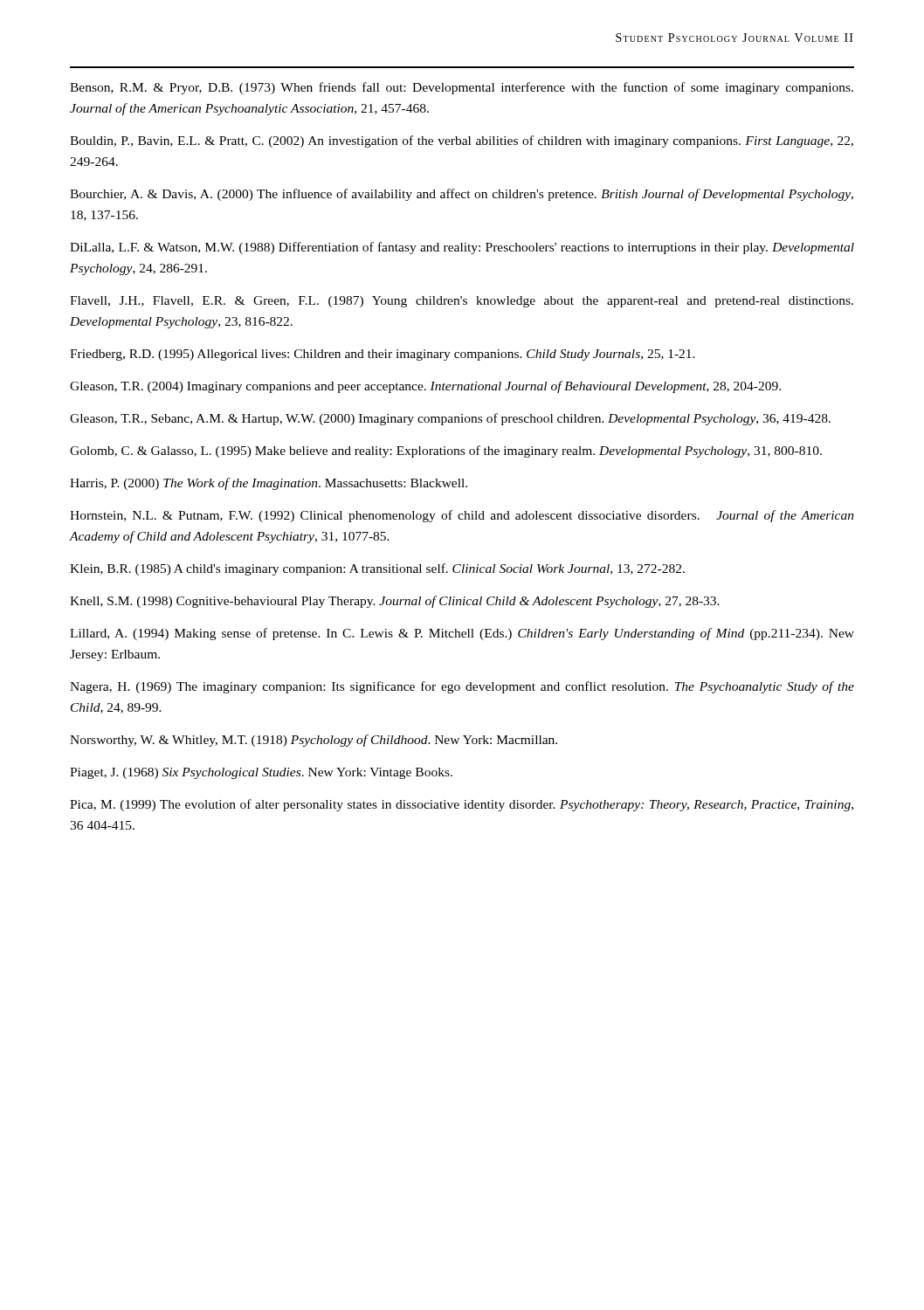
Task: Locate the passage starting "Friedberg, R.D. (1995)"
Action: 383,353
